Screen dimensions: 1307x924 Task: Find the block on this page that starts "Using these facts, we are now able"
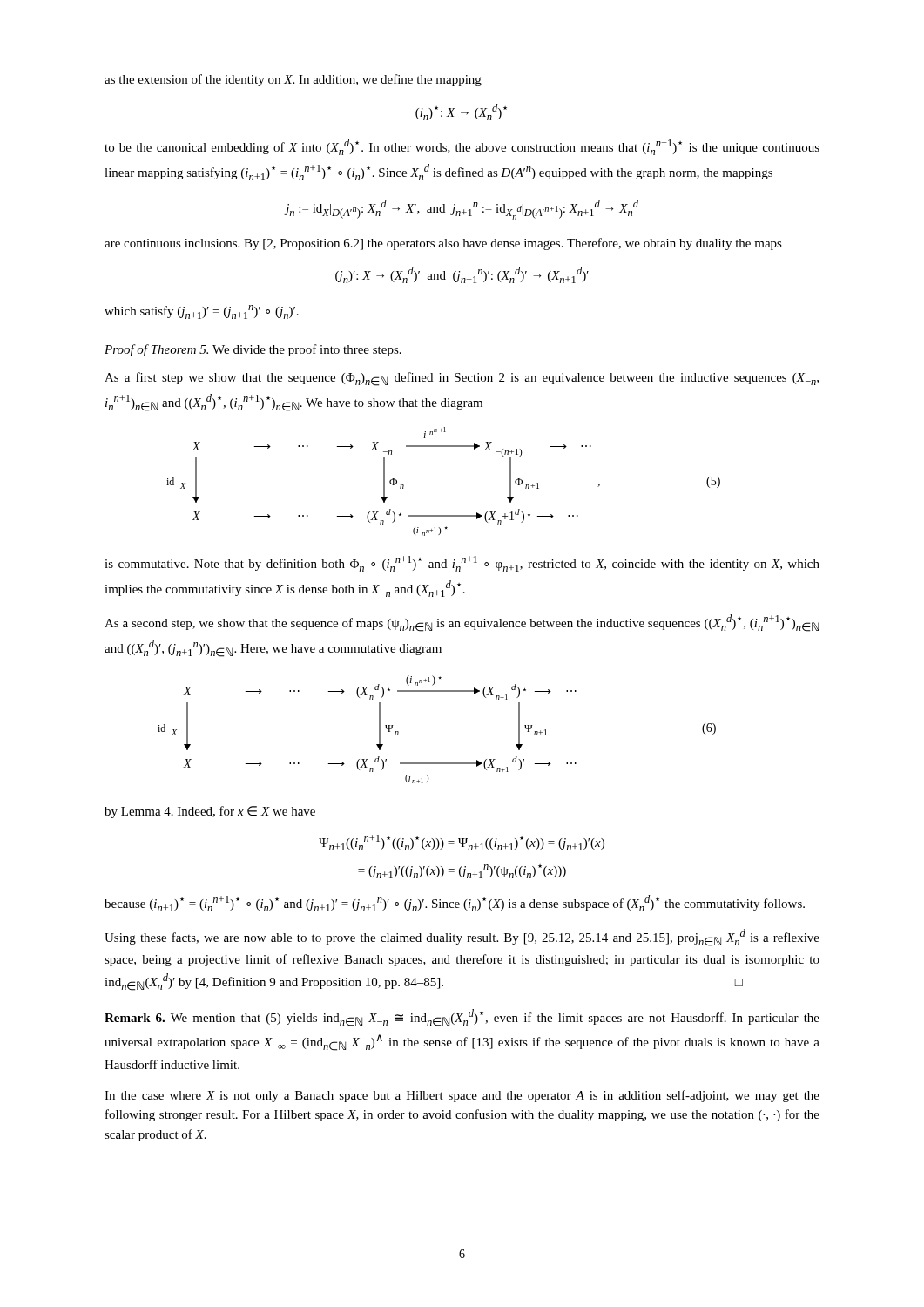(x=462, y=960)
